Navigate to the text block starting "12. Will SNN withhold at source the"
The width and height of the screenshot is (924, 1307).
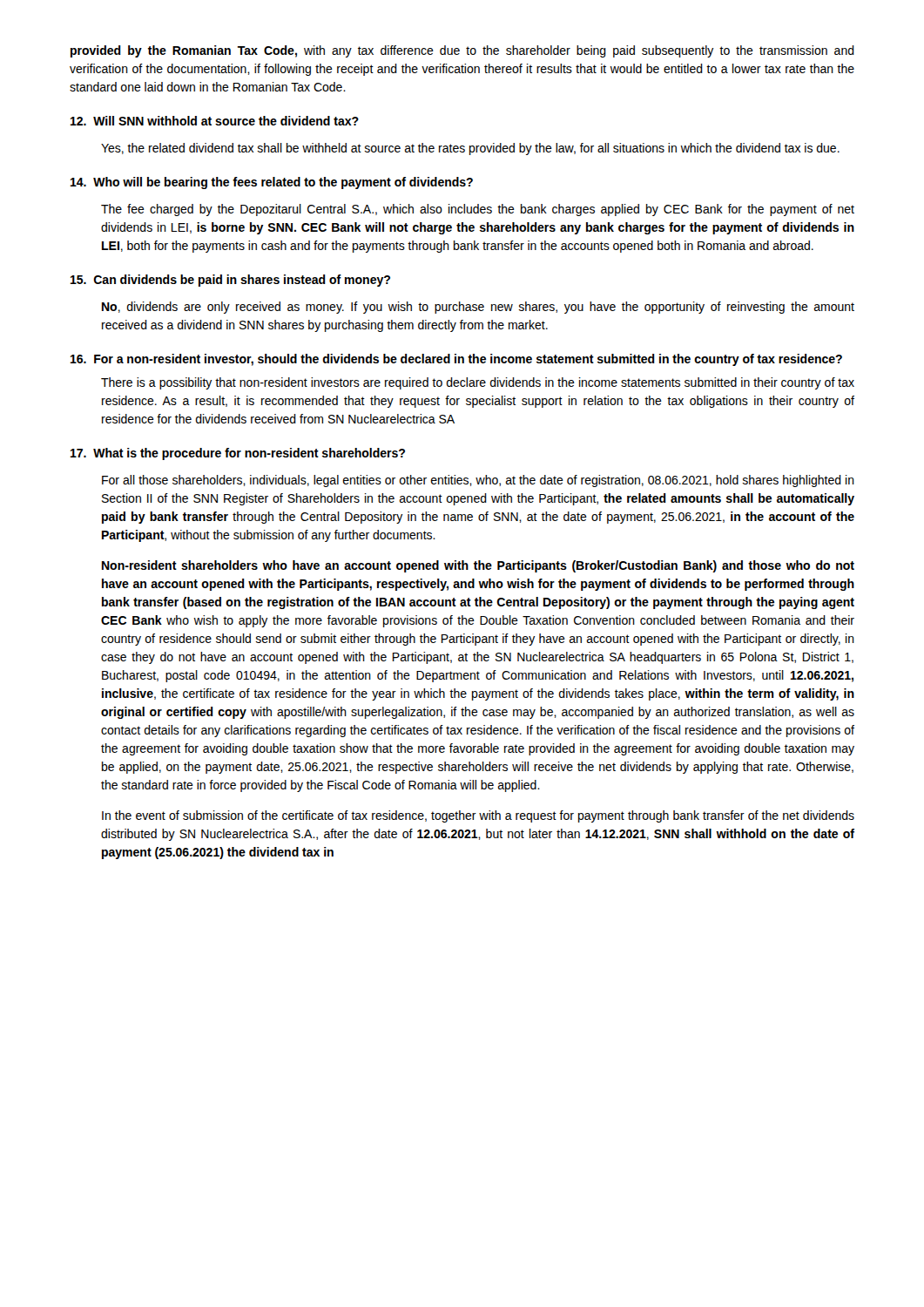[214, 121]
